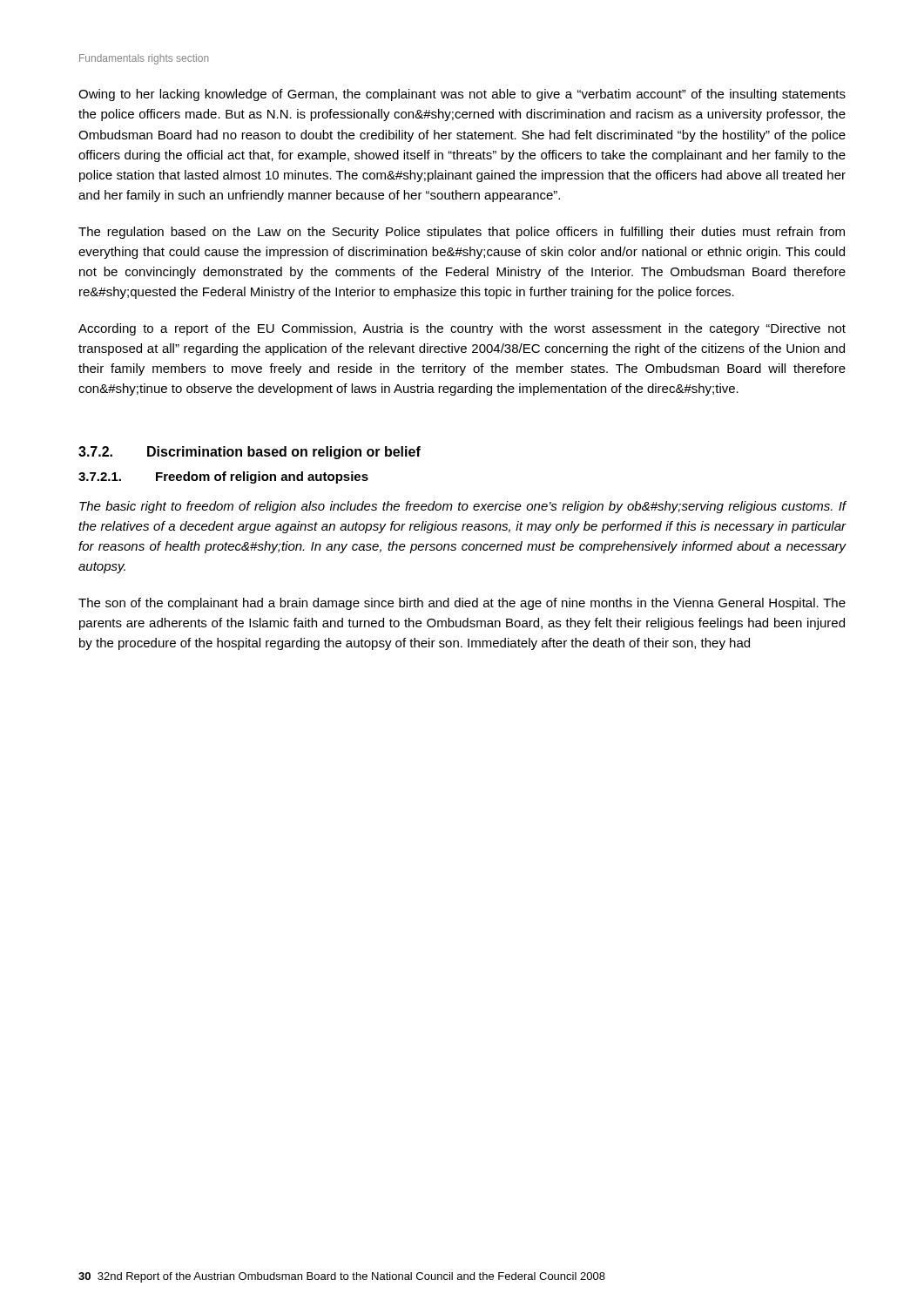Click on the section header containing "3.7.2.1. Freedom of religion and autopsies"

[x=223, y=476]
